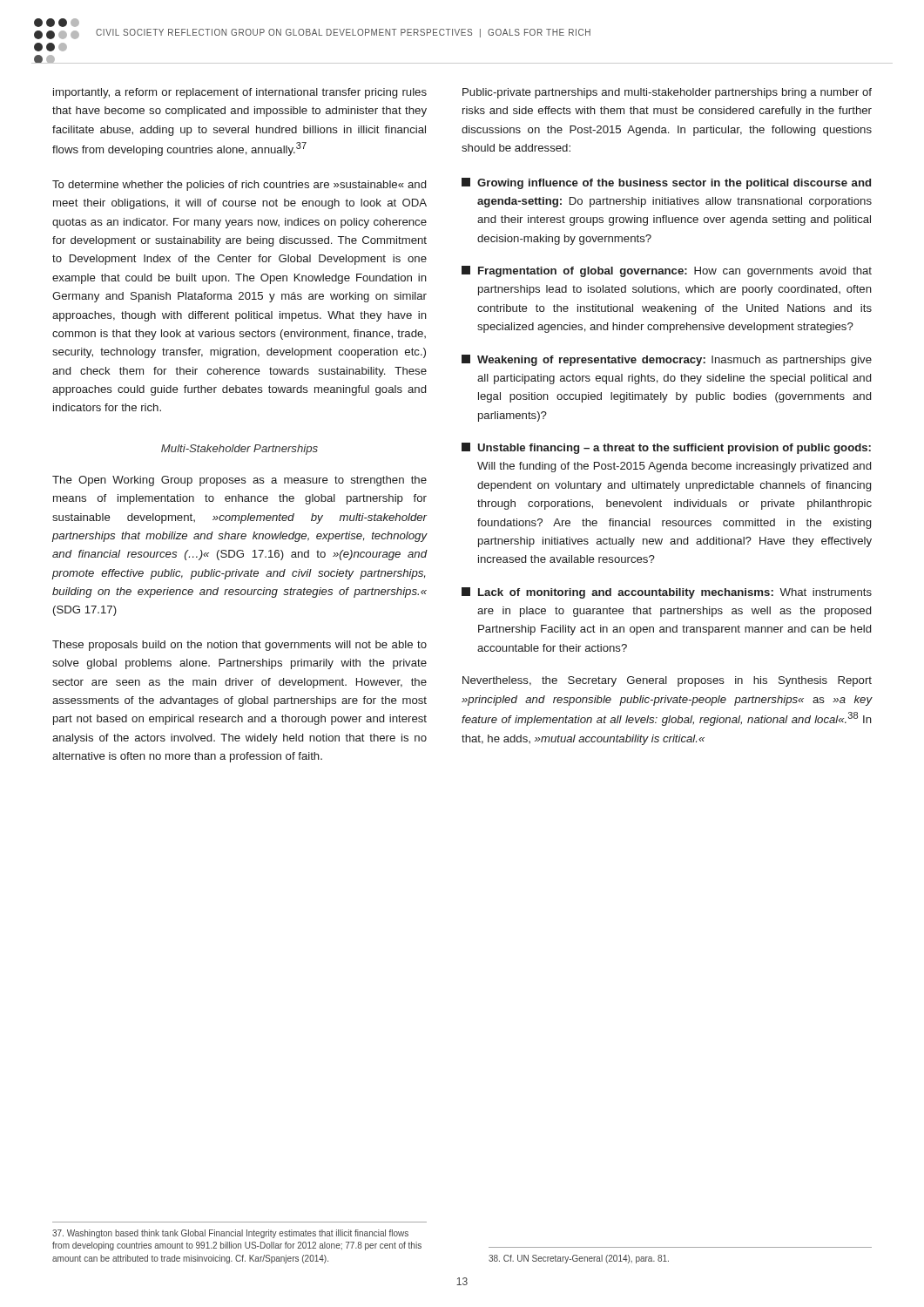
Task: Find the block on this page that starts "importantly, a reform or replacement"
Action: click(240, 121)
